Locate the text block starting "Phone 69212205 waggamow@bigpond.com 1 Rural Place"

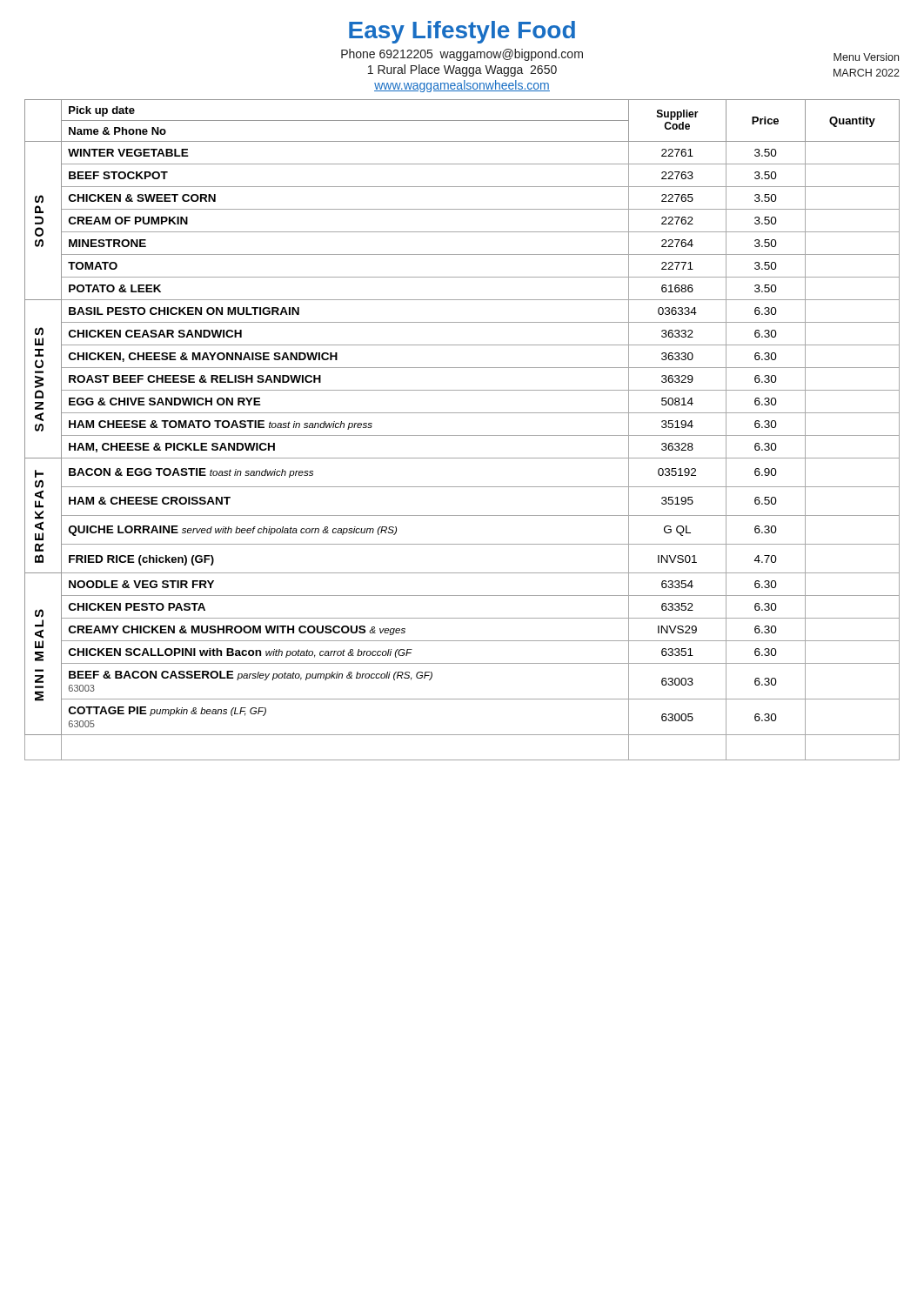click(x=462, y=69)
